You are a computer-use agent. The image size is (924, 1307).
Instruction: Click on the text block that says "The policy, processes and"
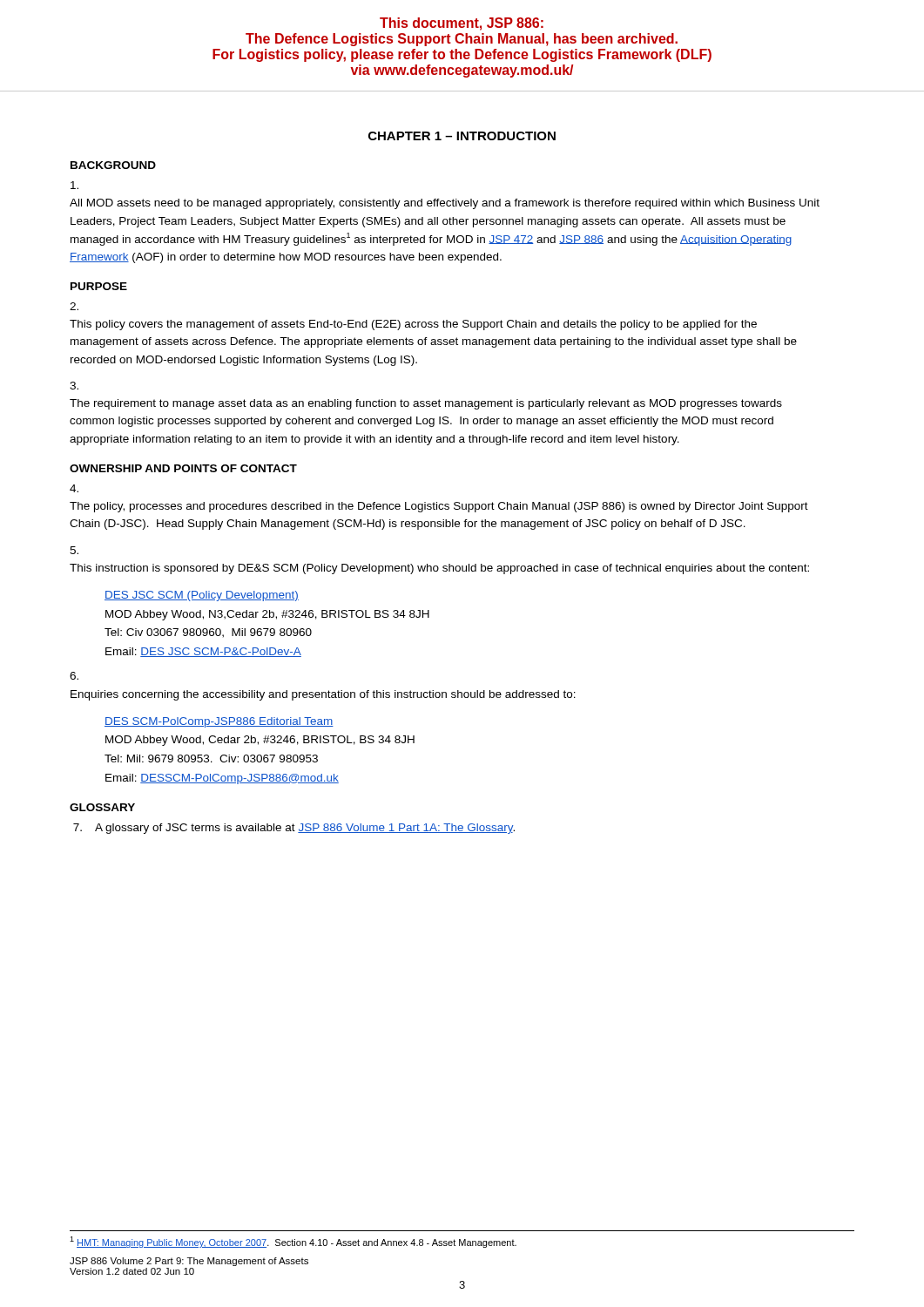tap(446, 506)
